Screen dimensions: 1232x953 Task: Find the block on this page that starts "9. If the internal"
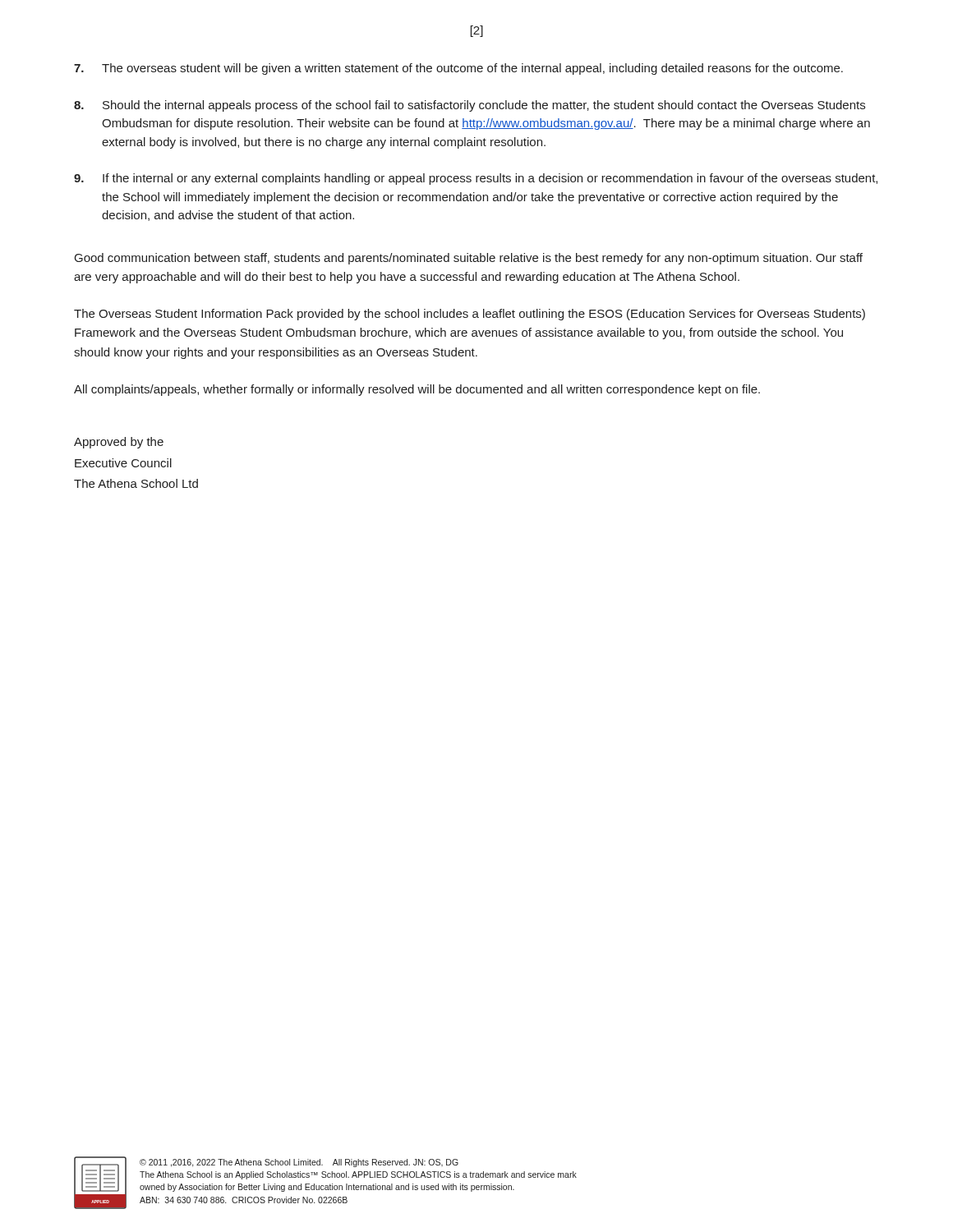(476, 197)
